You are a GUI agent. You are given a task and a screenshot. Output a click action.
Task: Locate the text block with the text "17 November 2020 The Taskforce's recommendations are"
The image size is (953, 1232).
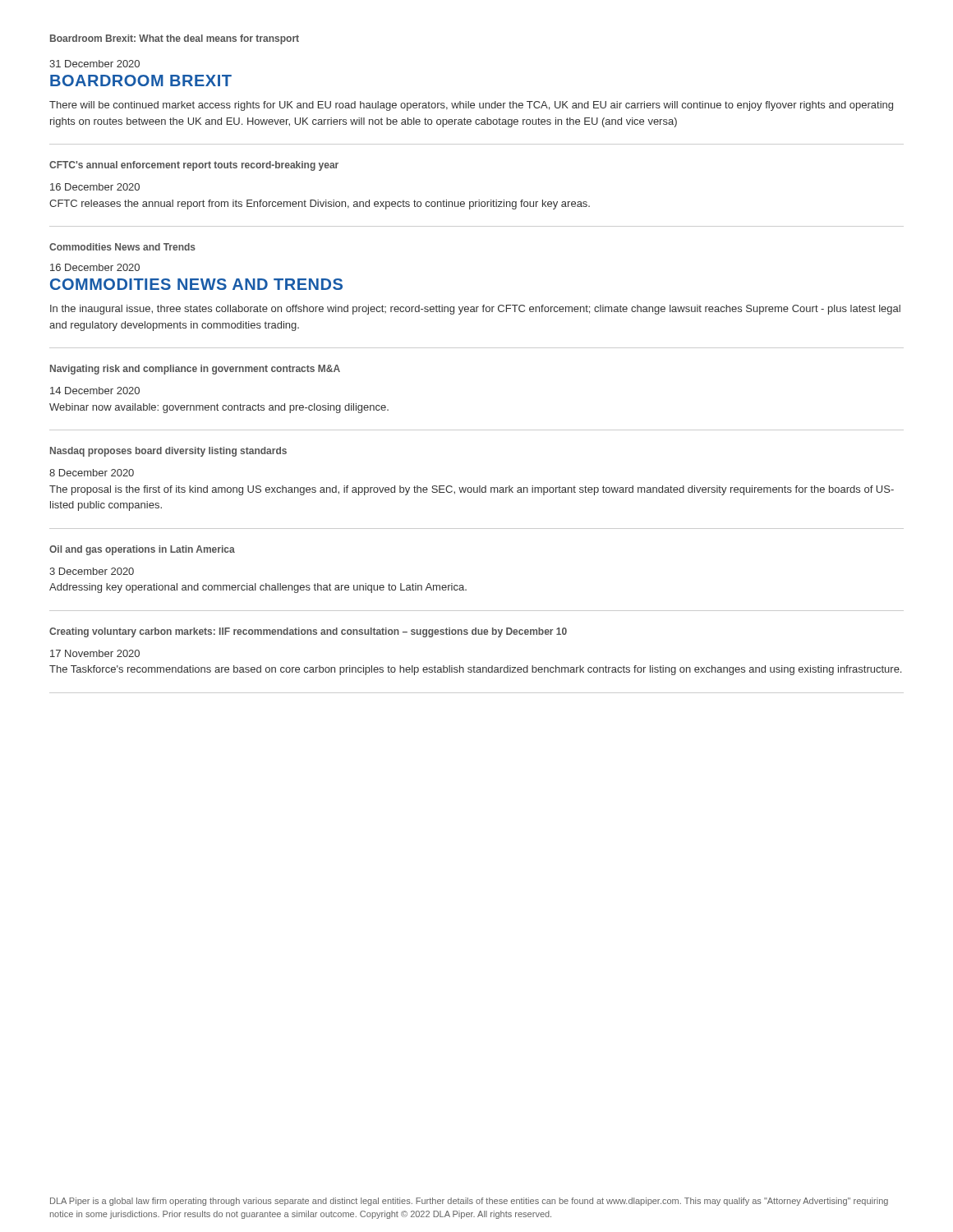[476, 661]
